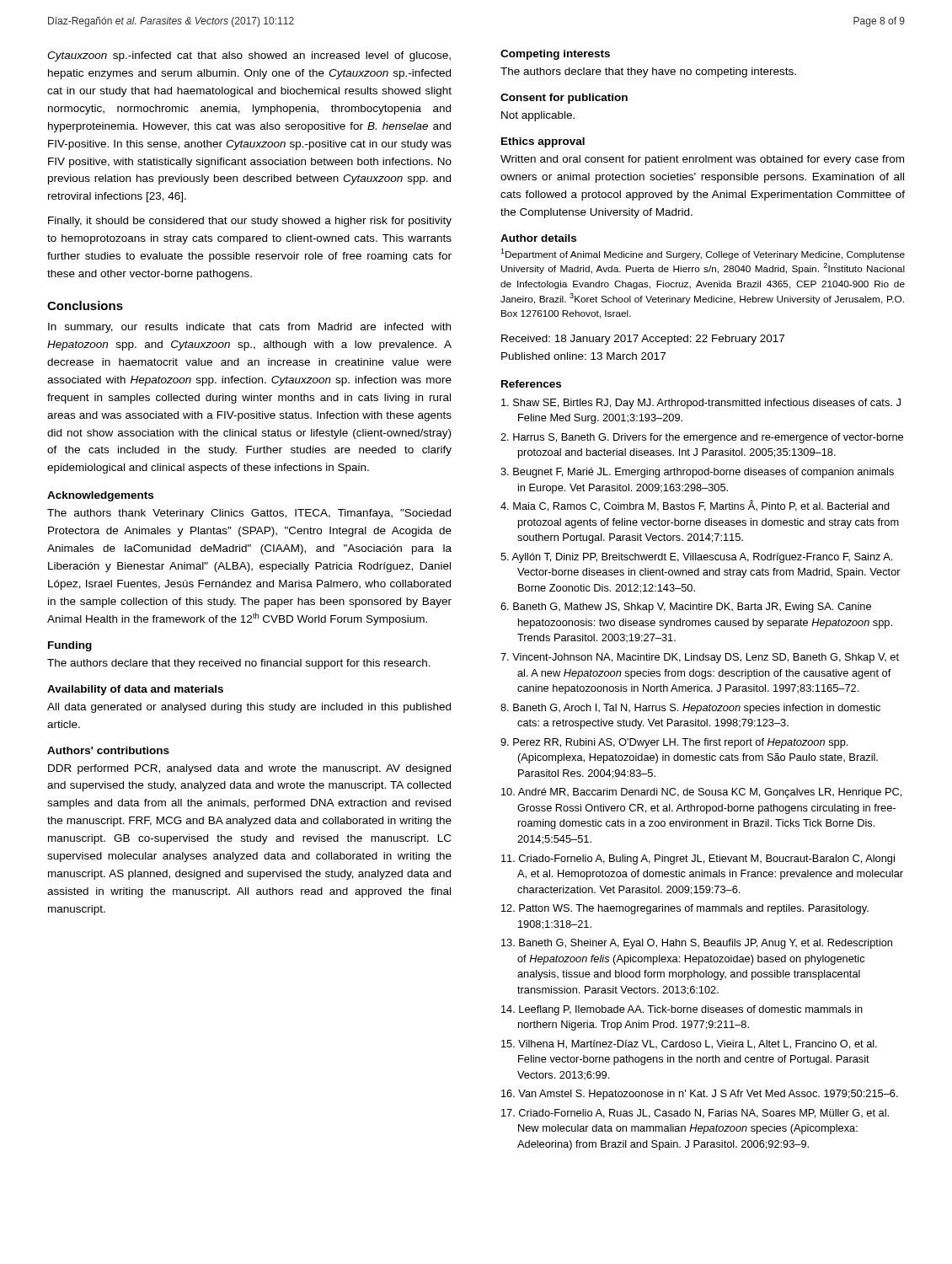Find the text starting "All data generated or"
This screenshot has height=1264, width=952.
pos(249,716)
